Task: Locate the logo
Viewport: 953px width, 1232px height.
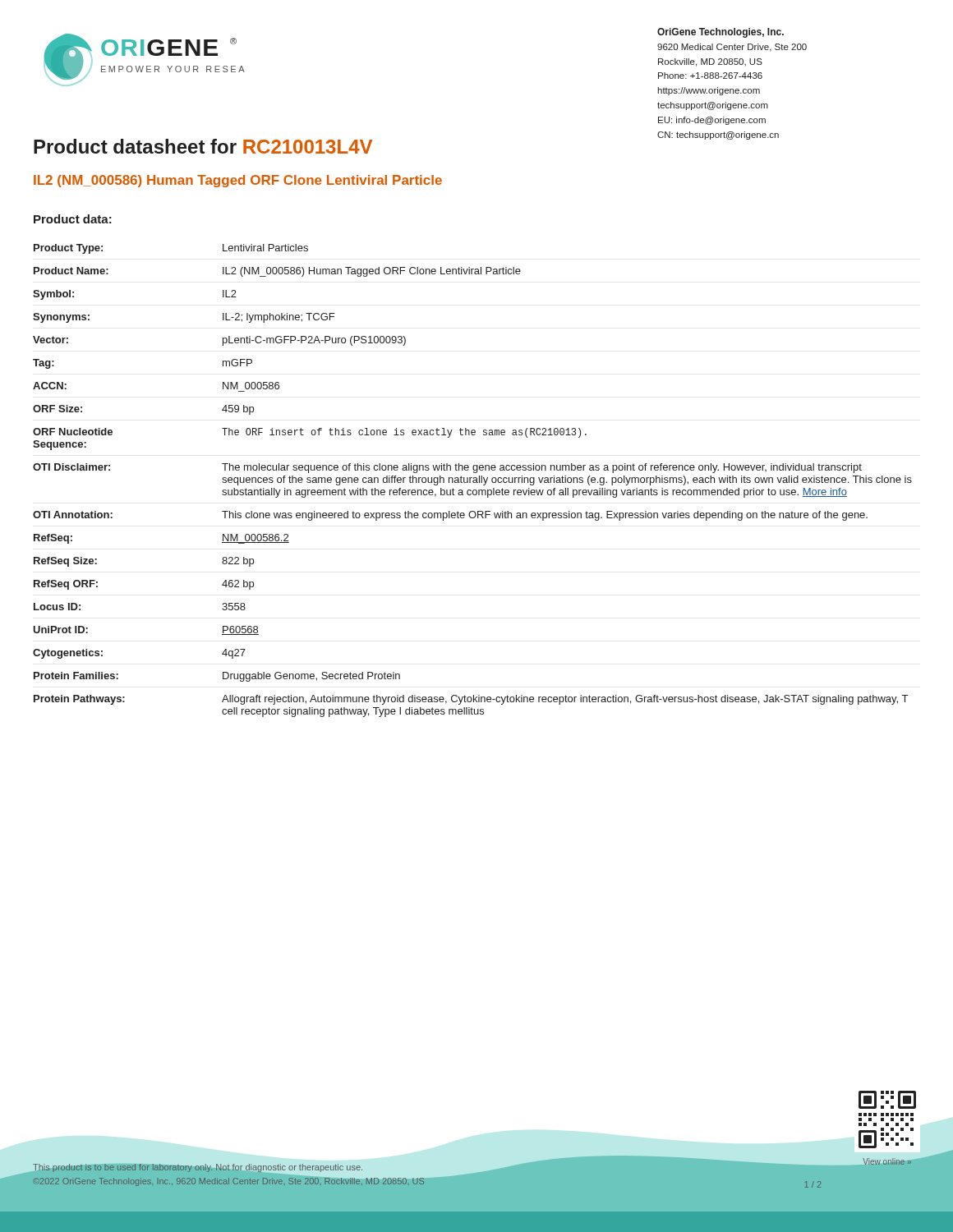Action: 148,63
